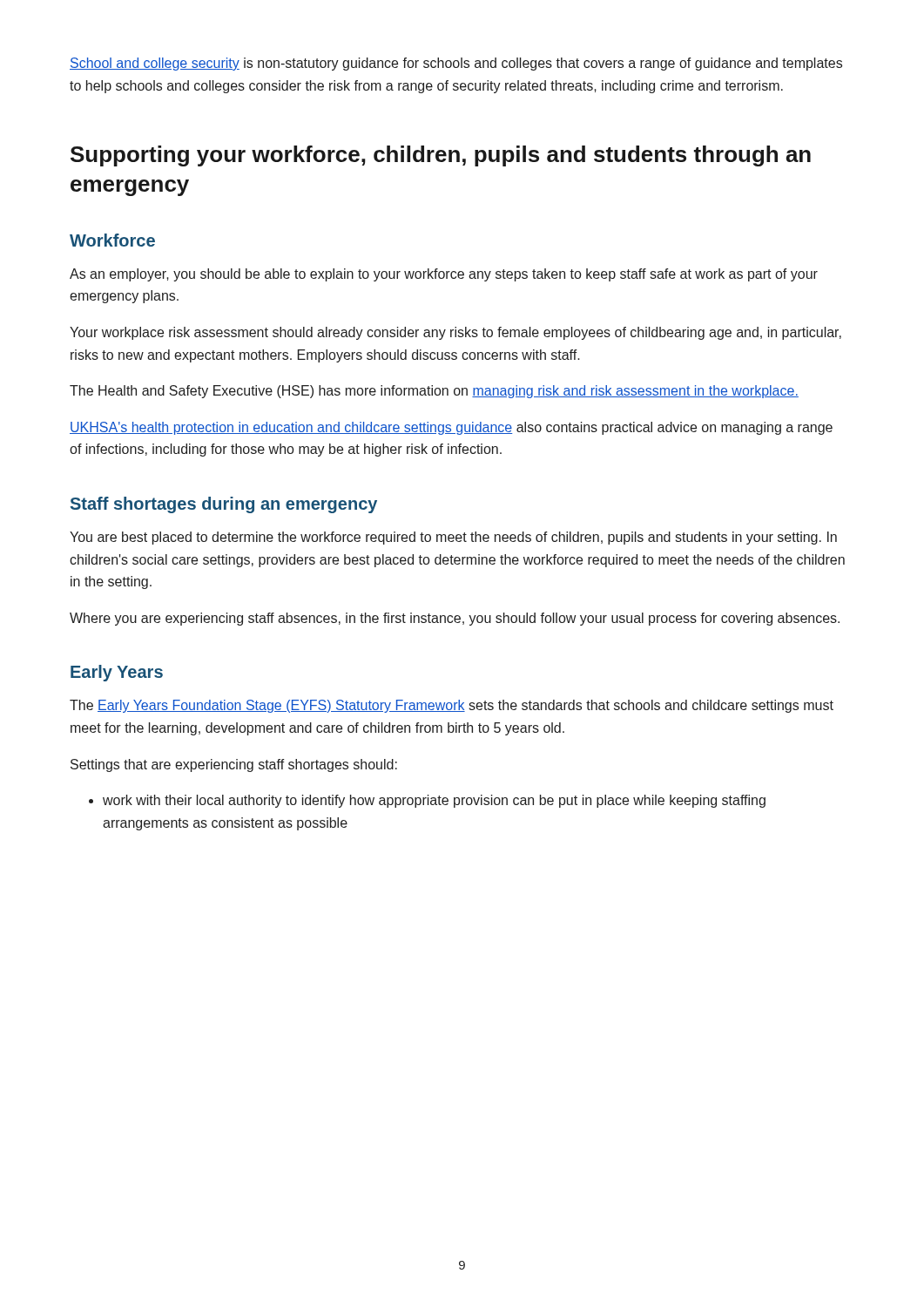Locate the block of text that opens with "The Early Years Foundation Stage"
The image size is (924, 1307).
[452, 717]
